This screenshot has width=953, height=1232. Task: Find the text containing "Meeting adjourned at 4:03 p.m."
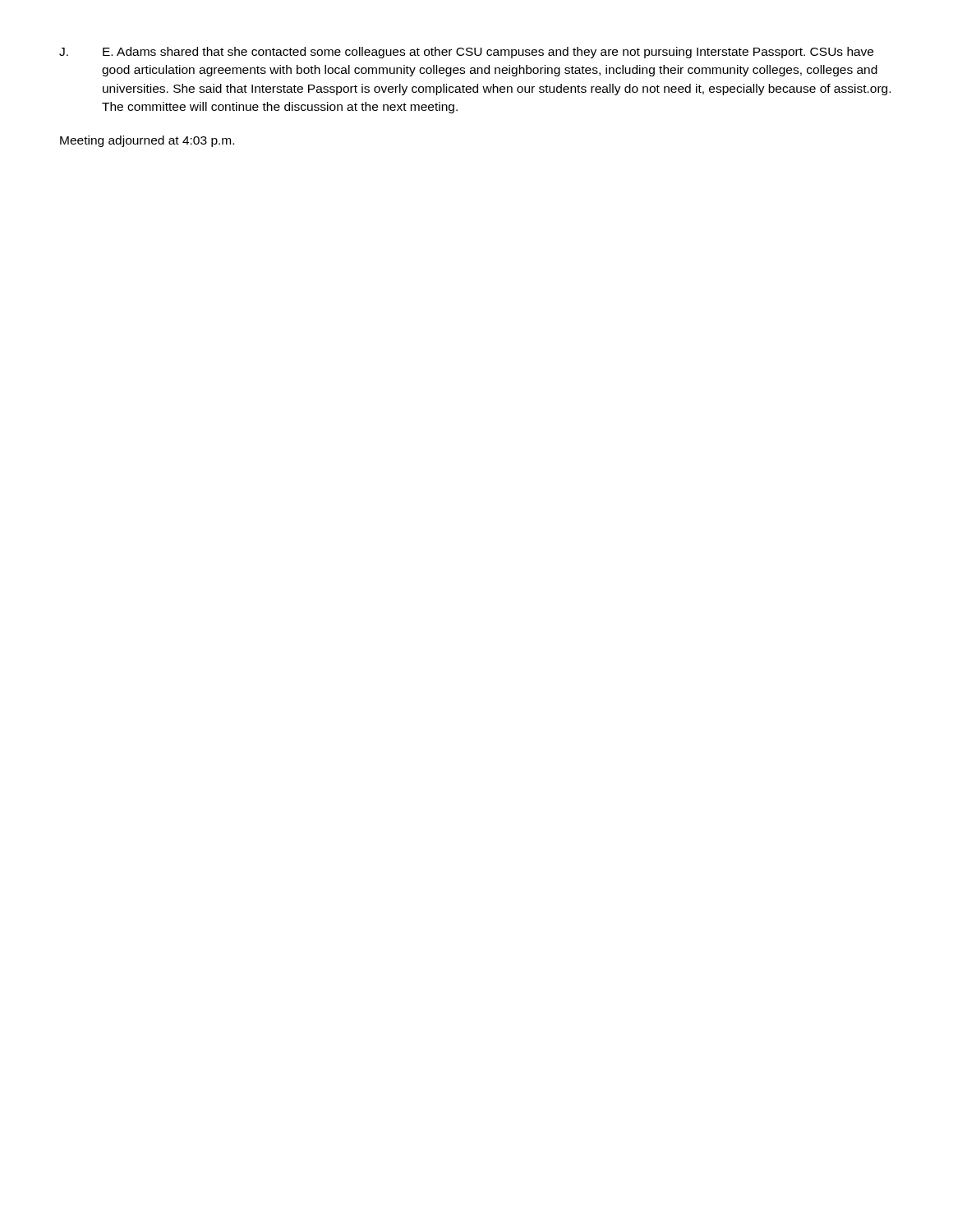[147, 140]
